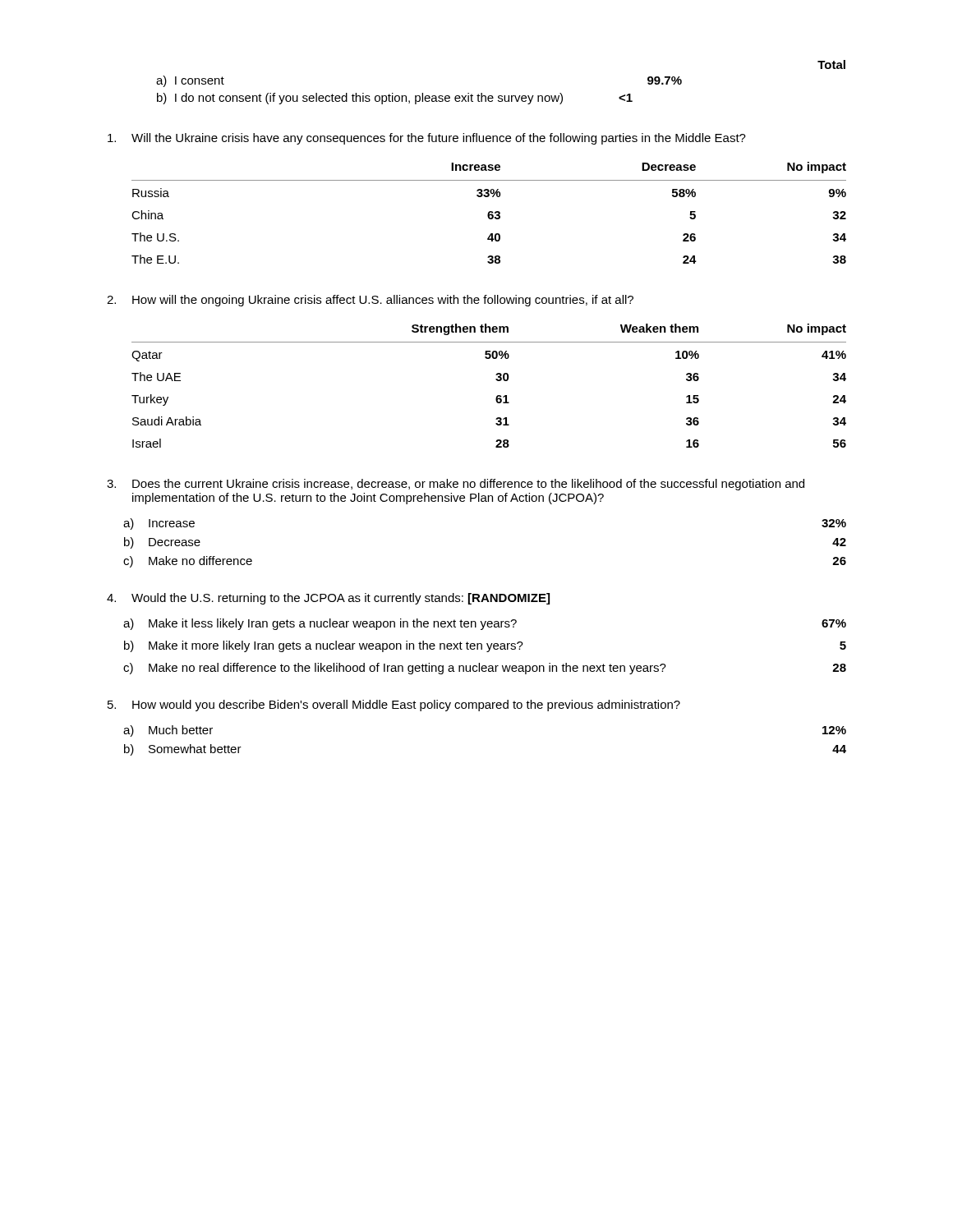The width and height of the screenshot is (953, 1232).
Task: Locate the text block that reads "Will the Ukraine crisis have any consequences"
Action: click(x=476, y=138)
